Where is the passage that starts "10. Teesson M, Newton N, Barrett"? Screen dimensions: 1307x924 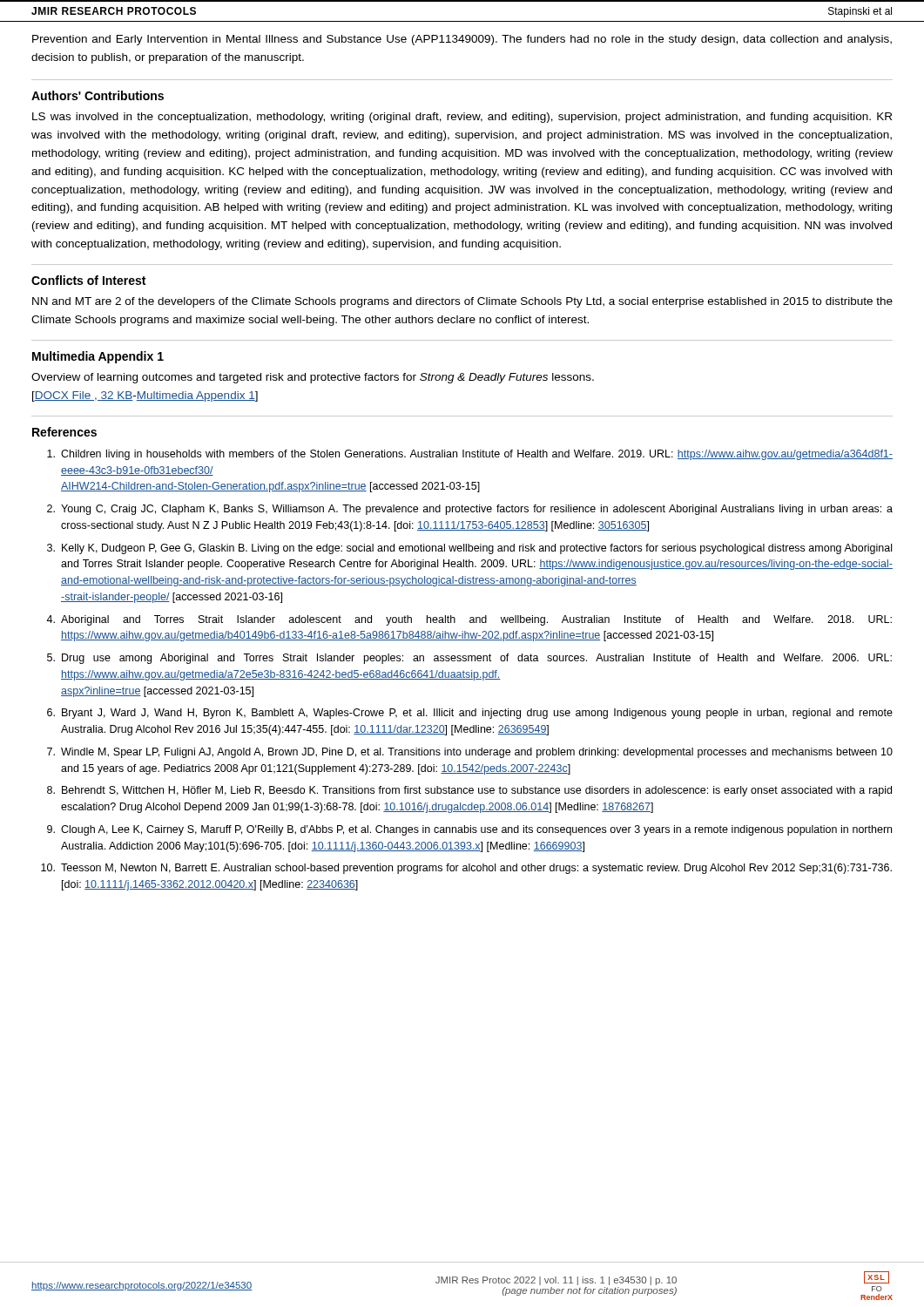point(462,877)
